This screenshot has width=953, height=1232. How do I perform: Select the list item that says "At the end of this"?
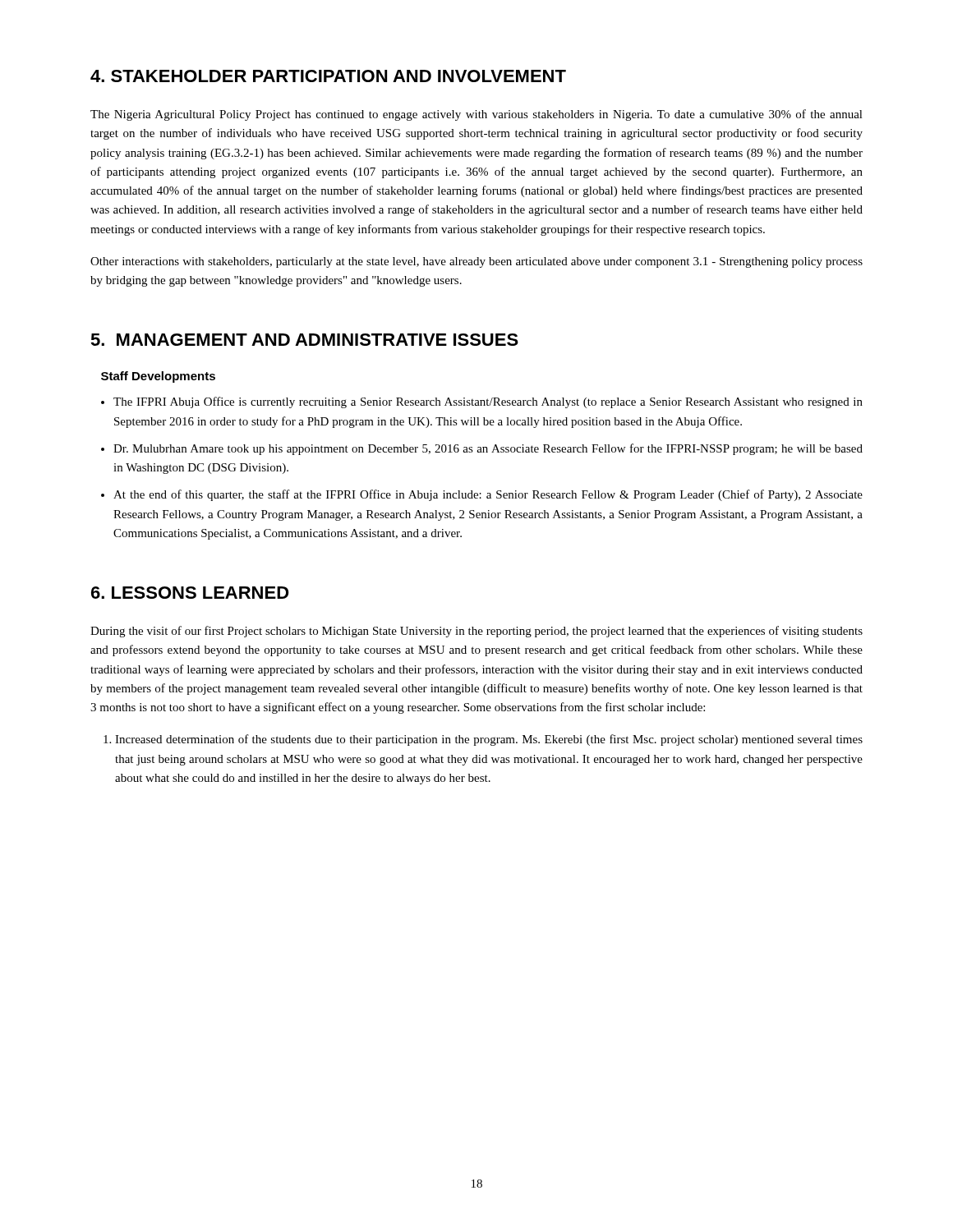coord(488,514)
